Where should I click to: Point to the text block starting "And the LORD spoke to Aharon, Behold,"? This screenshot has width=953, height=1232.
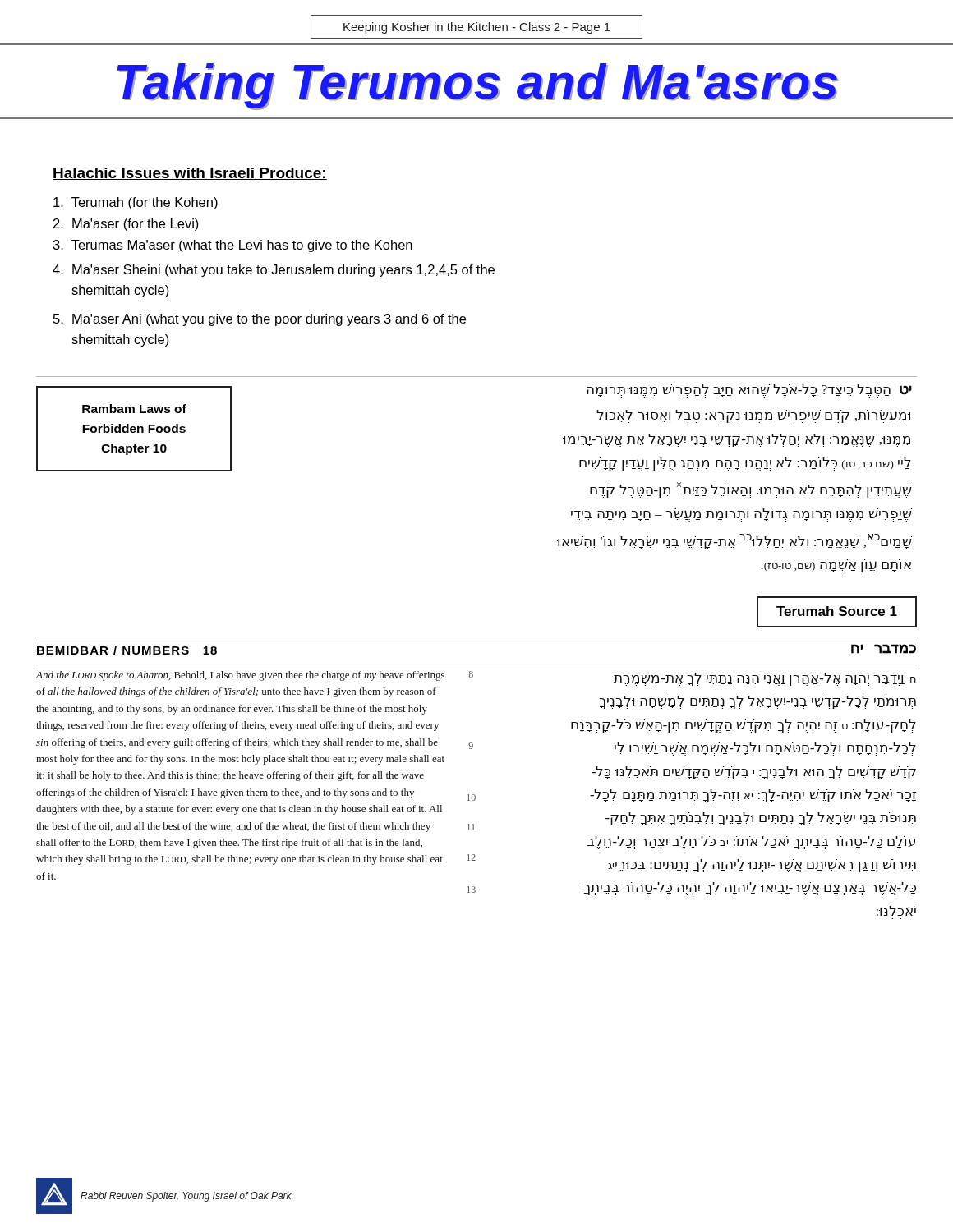pos(241,775)
